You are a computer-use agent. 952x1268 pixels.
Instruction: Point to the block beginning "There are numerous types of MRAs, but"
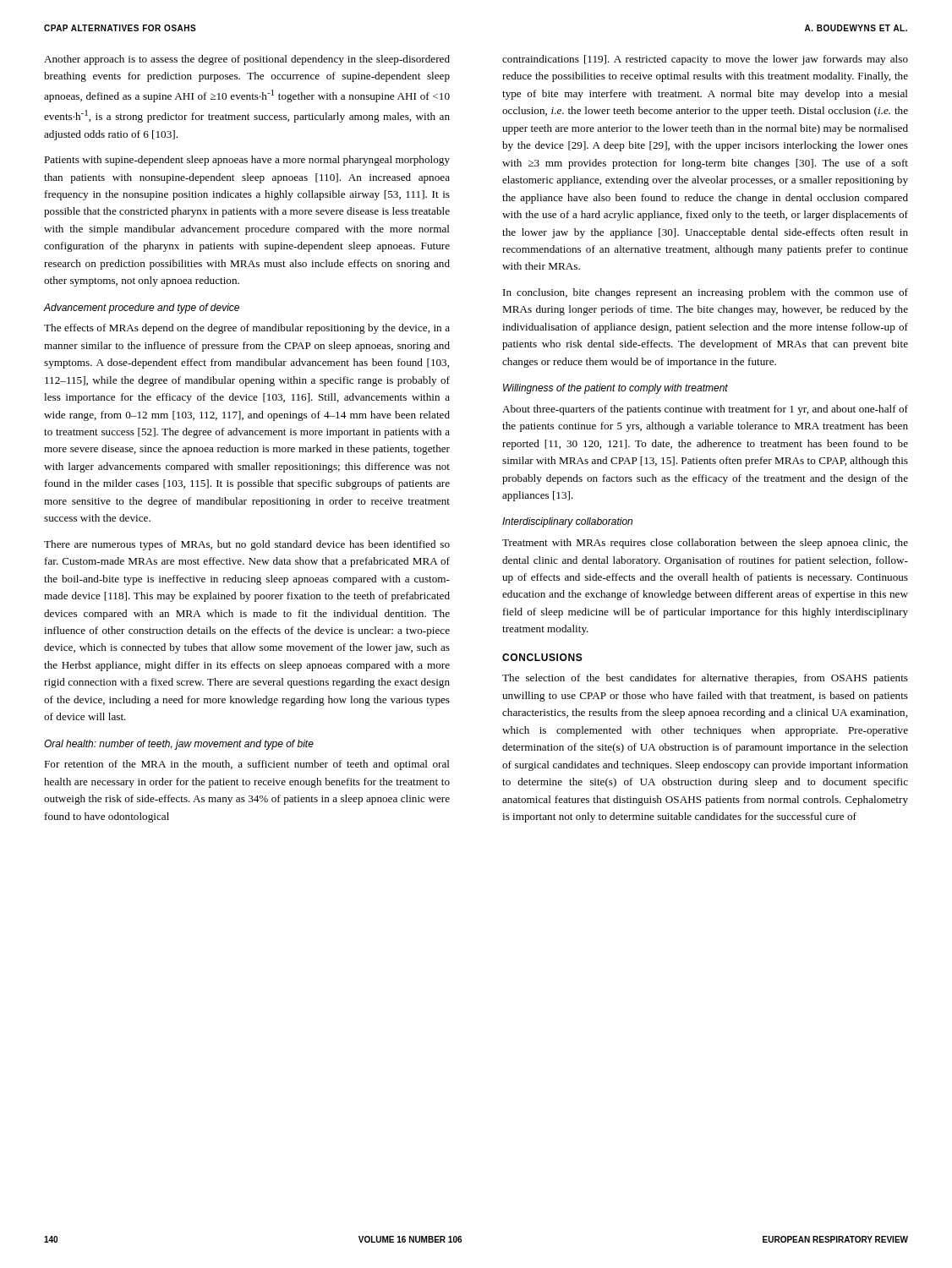click(247, 631)
